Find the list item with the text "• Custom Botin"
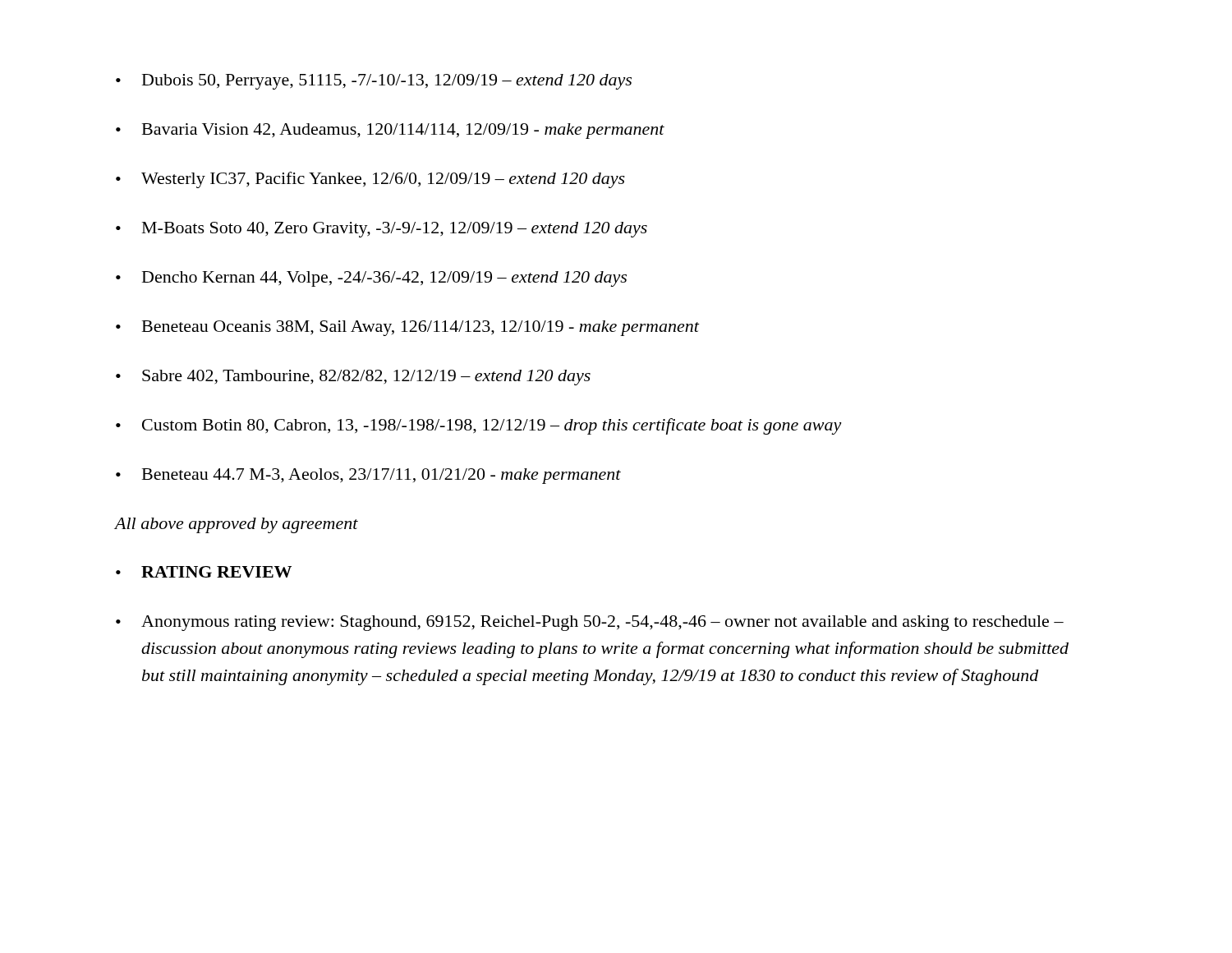 coord(478,425)
